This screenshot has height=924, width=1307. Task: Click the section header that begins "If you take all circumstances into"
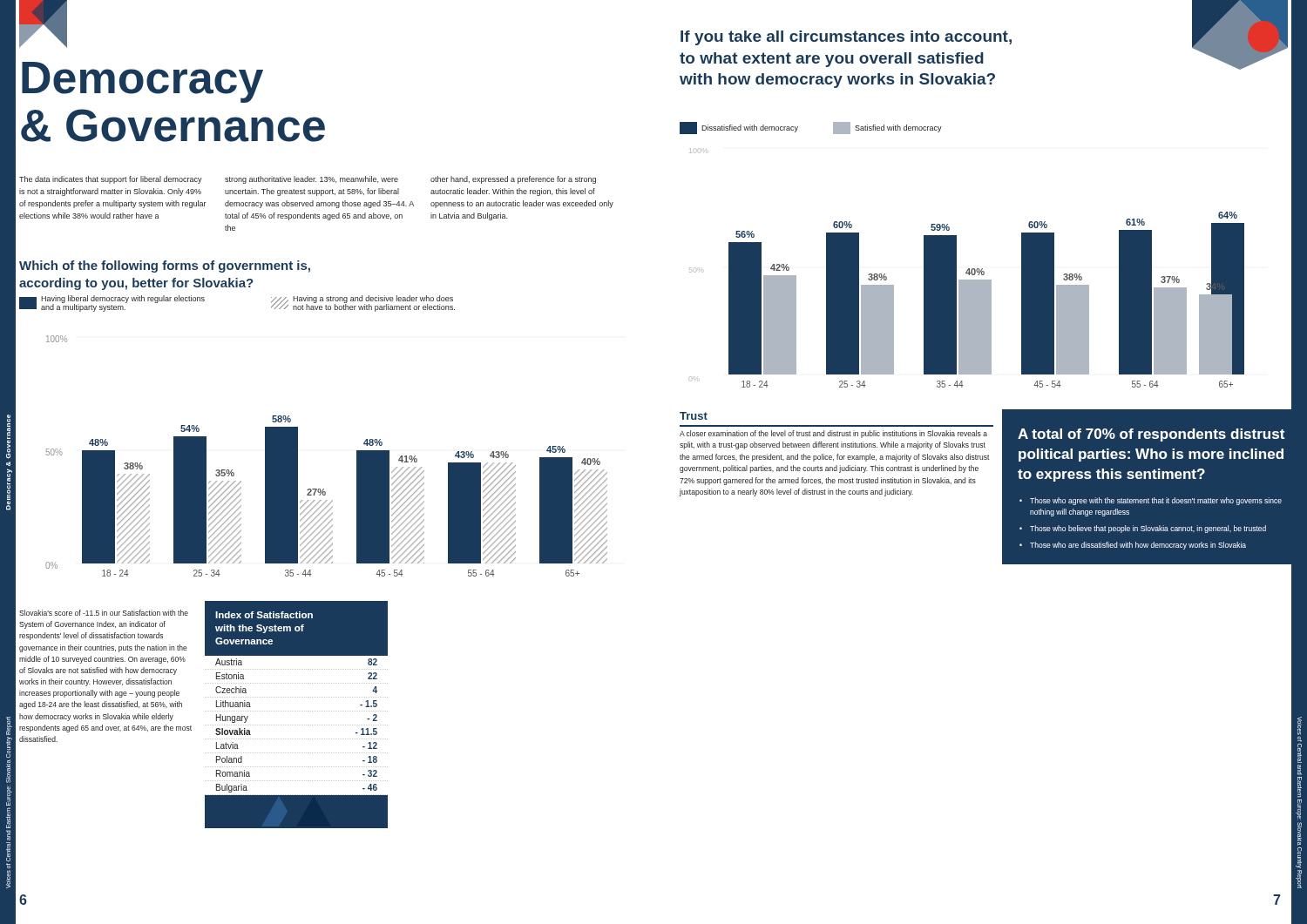click(x=846, y=58)
